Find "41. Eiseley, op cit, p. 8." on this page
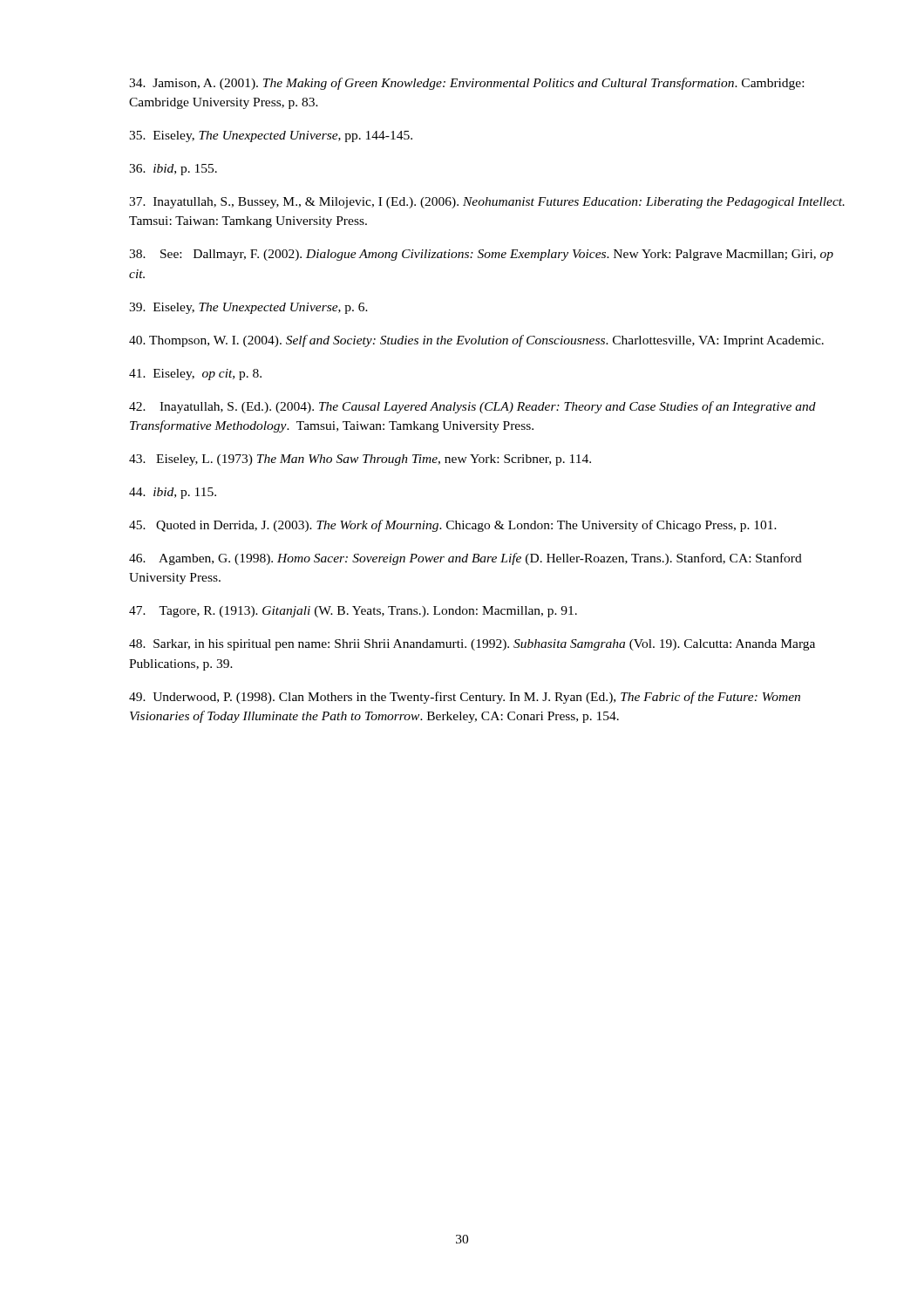Screen dimensions: 1308x924 click(x=195, y=375)
